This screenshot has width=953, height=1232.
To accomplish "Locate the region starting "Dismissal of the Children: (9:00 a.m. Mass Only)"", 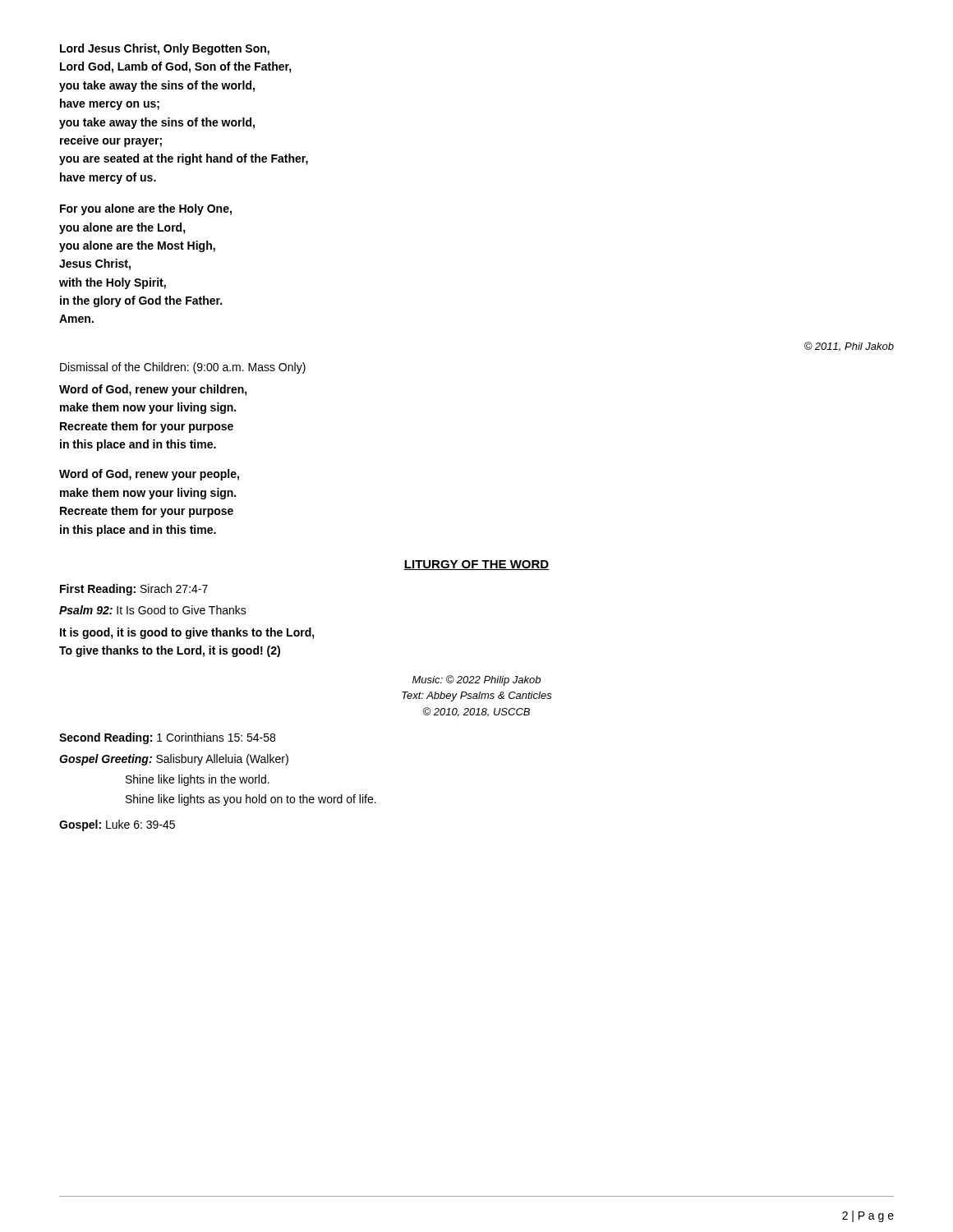I will point(183,367).
